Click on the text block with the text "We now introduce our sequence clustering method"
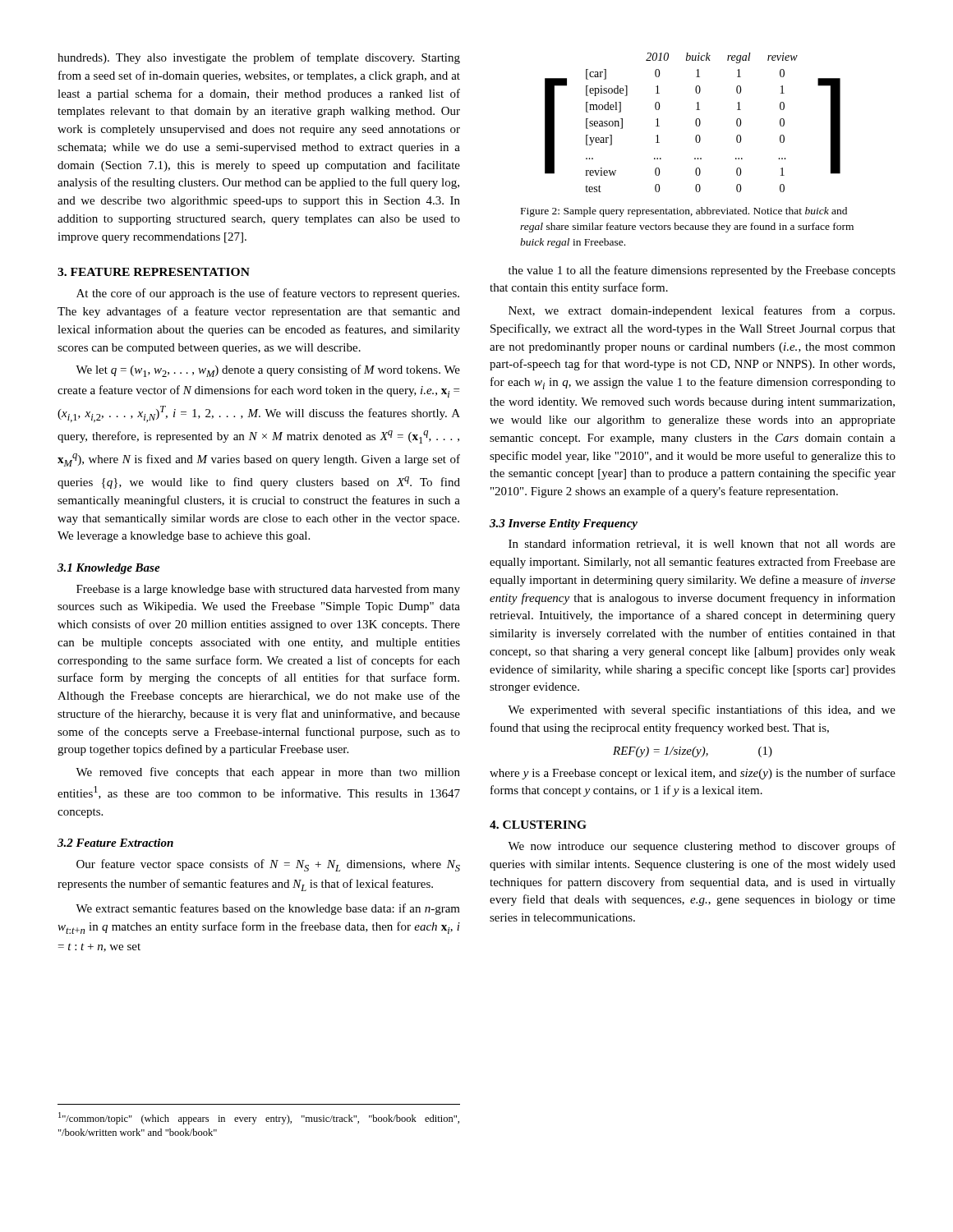Screen dimensions: 1232x953 click(693, 883)
